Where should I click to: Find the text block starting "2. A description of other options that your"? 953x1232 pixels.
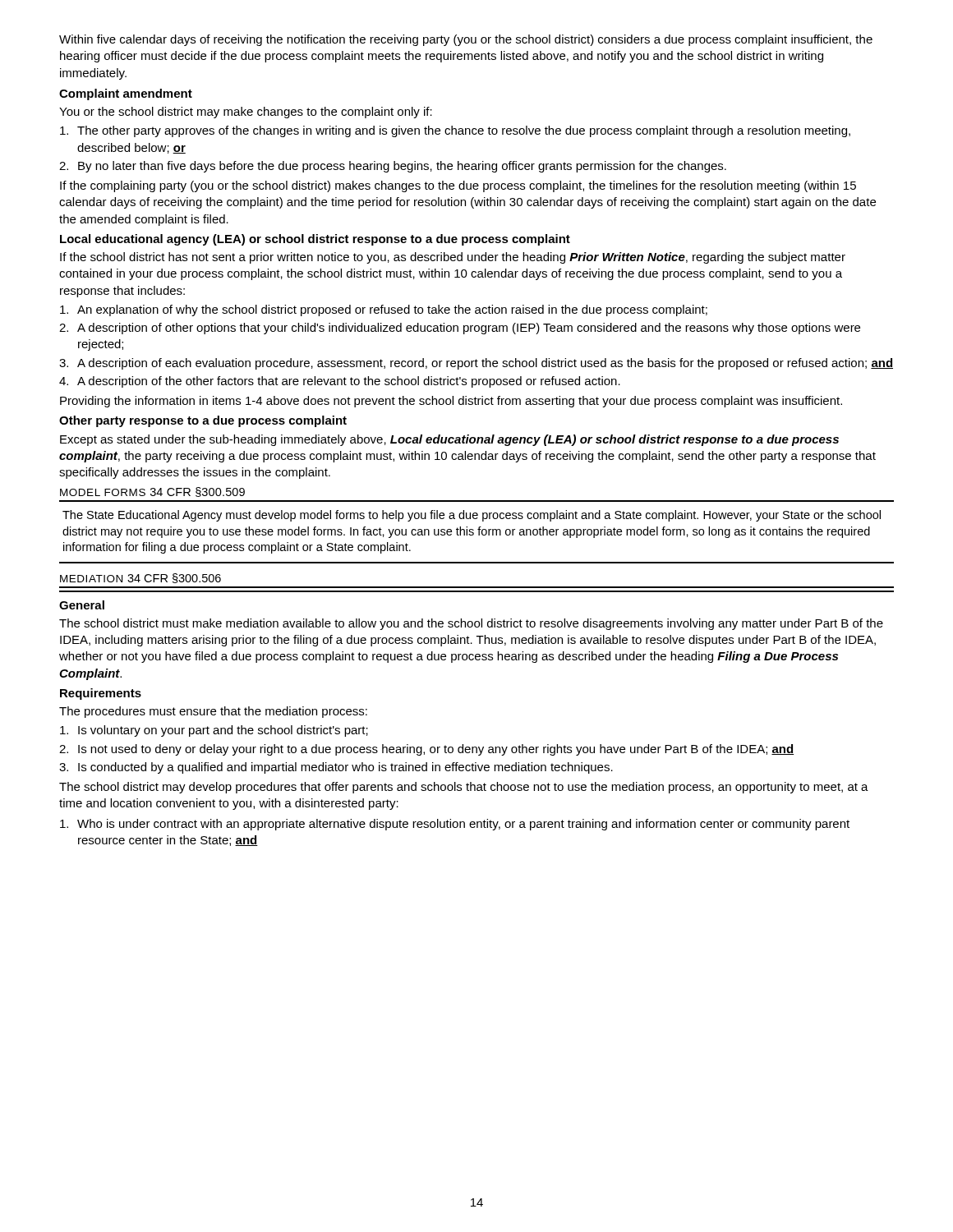[x=476, y=336]
